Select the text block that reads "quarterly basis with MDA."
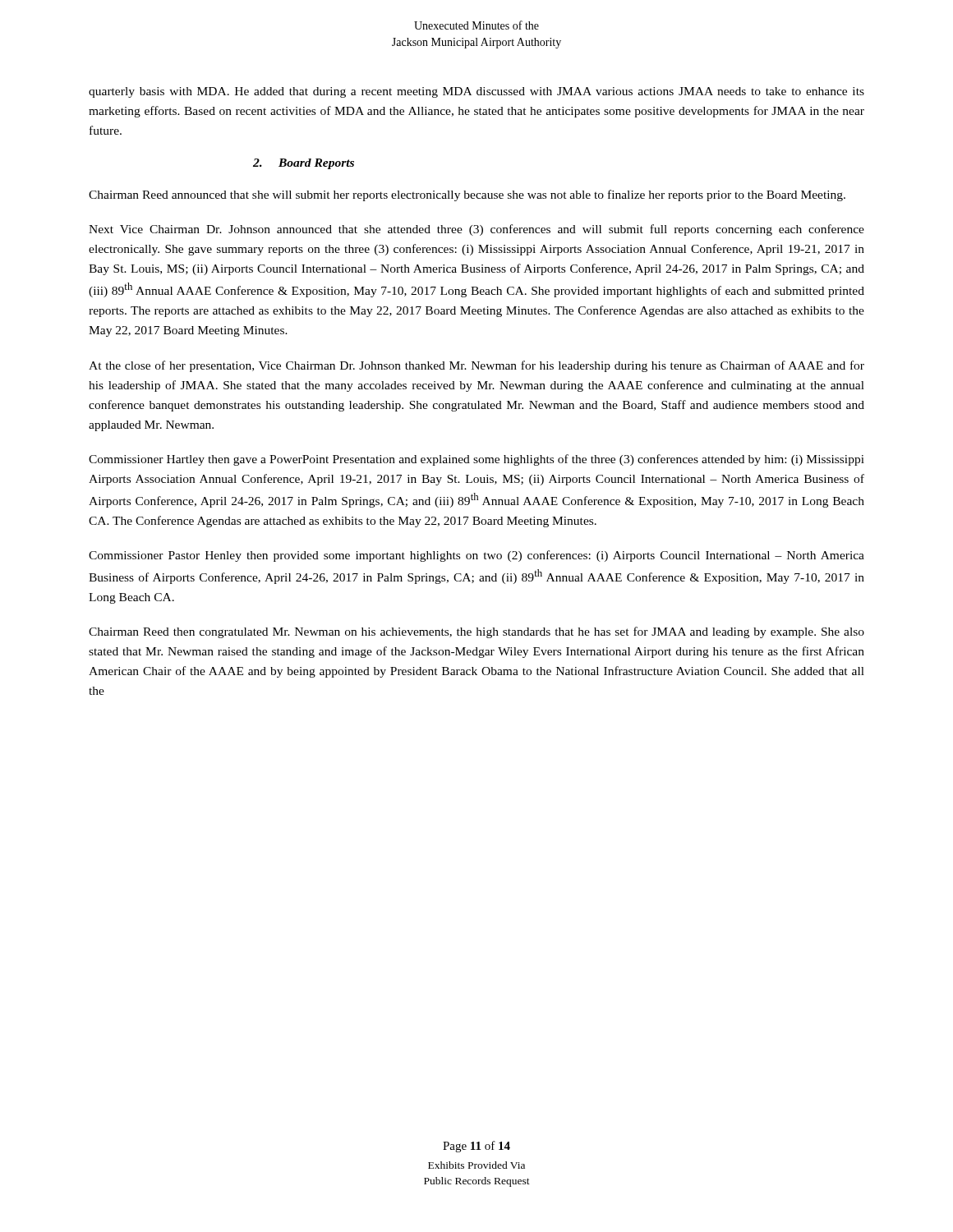 click(x=476, y=111)
